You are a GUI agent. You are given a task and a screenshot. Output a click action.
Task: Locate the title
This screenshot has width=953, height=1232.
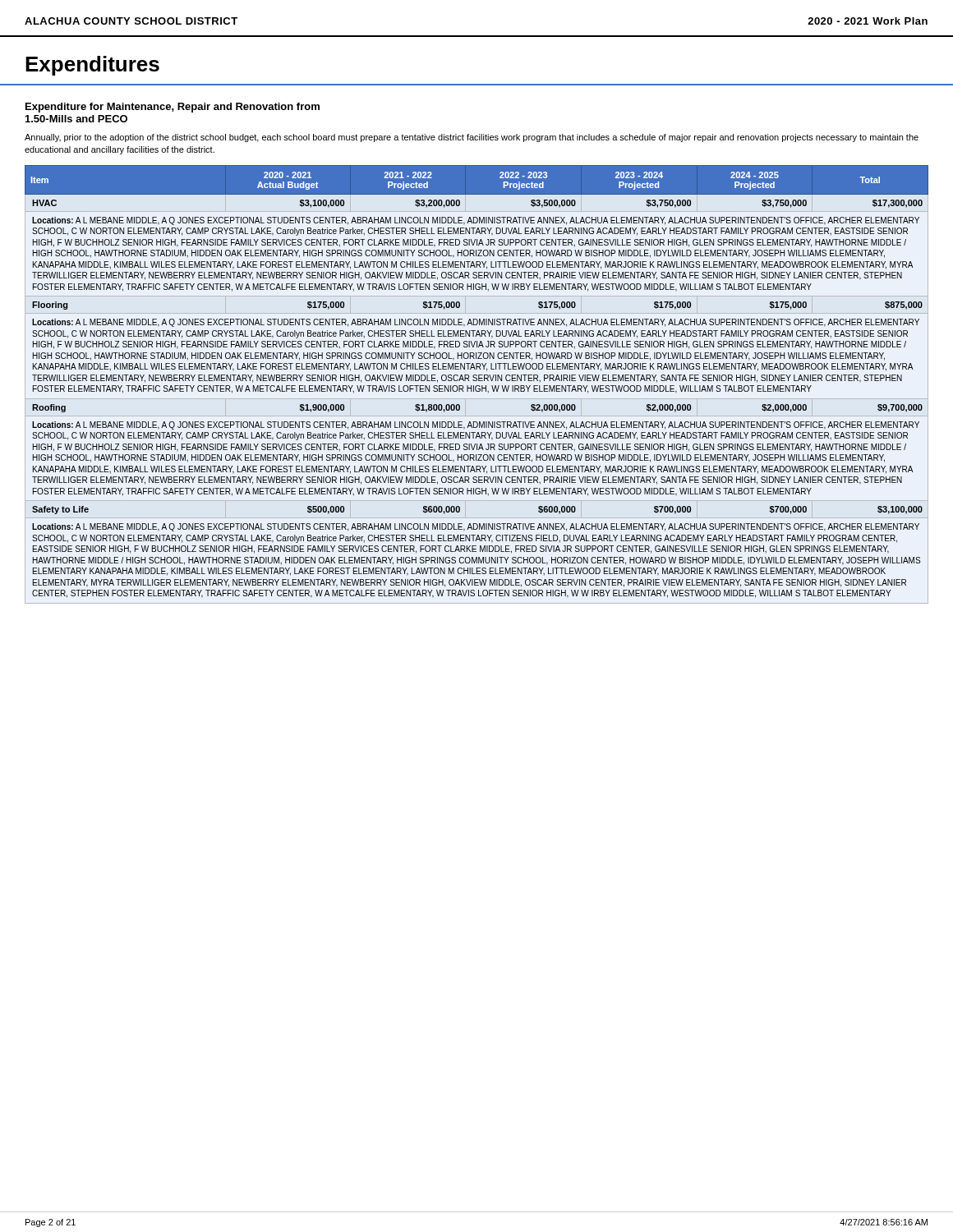click(x=476, y=64)
